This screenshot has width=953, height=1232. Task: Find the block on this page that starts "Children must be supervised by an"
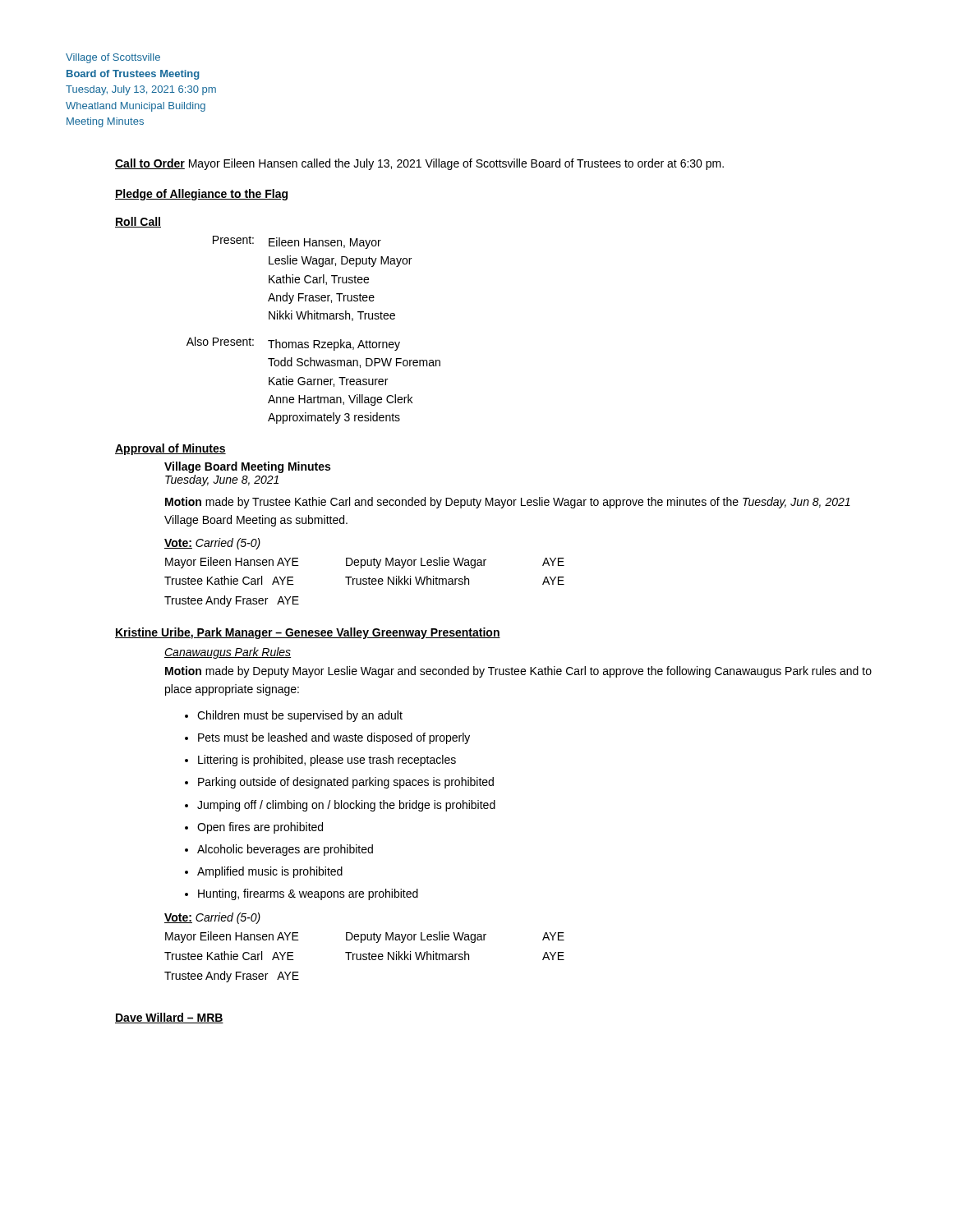(300, 715)
